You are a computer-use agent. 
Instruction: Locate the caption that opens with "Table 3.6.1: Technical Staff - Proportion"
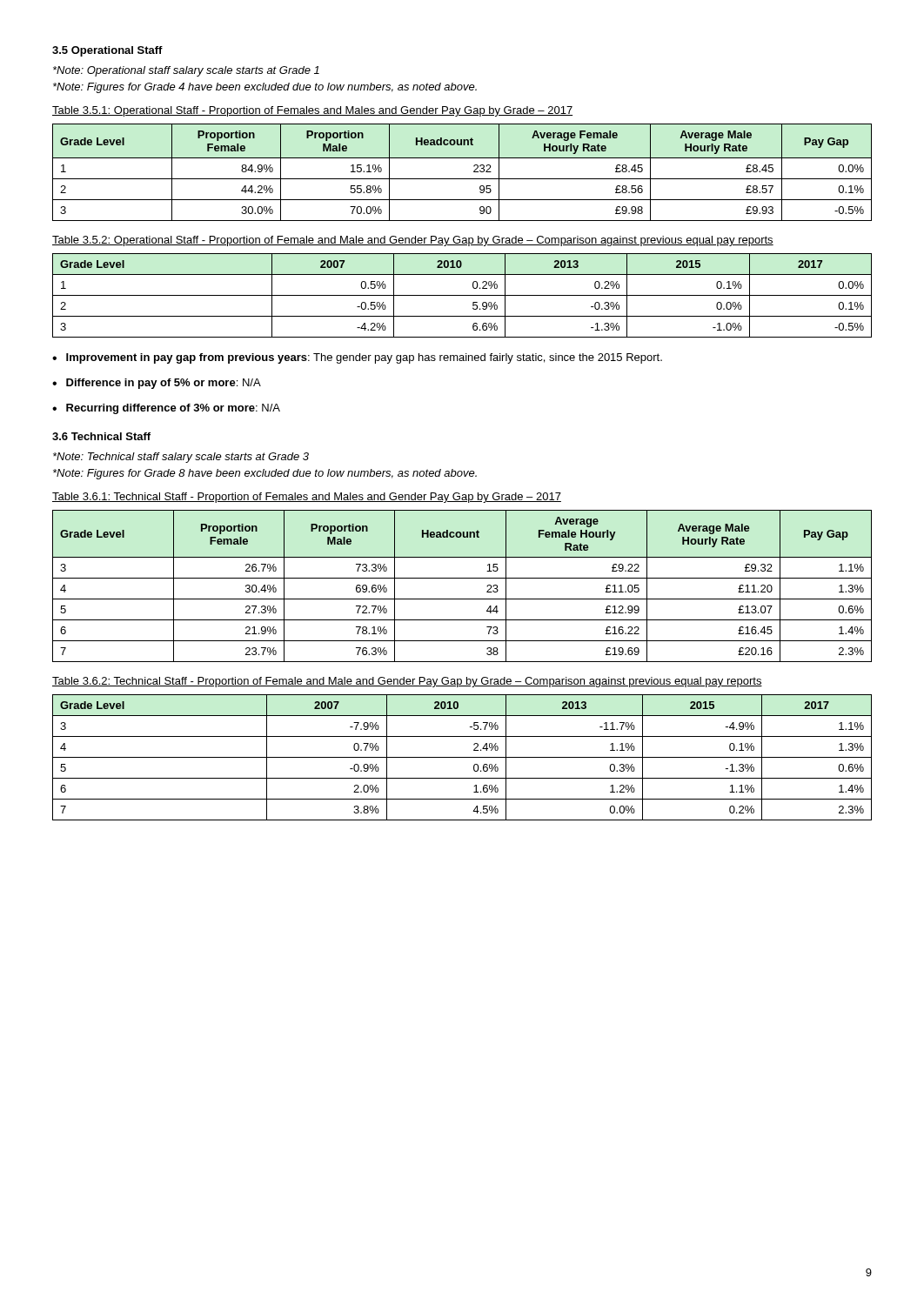pyautogui.click(x=462, y=497)
